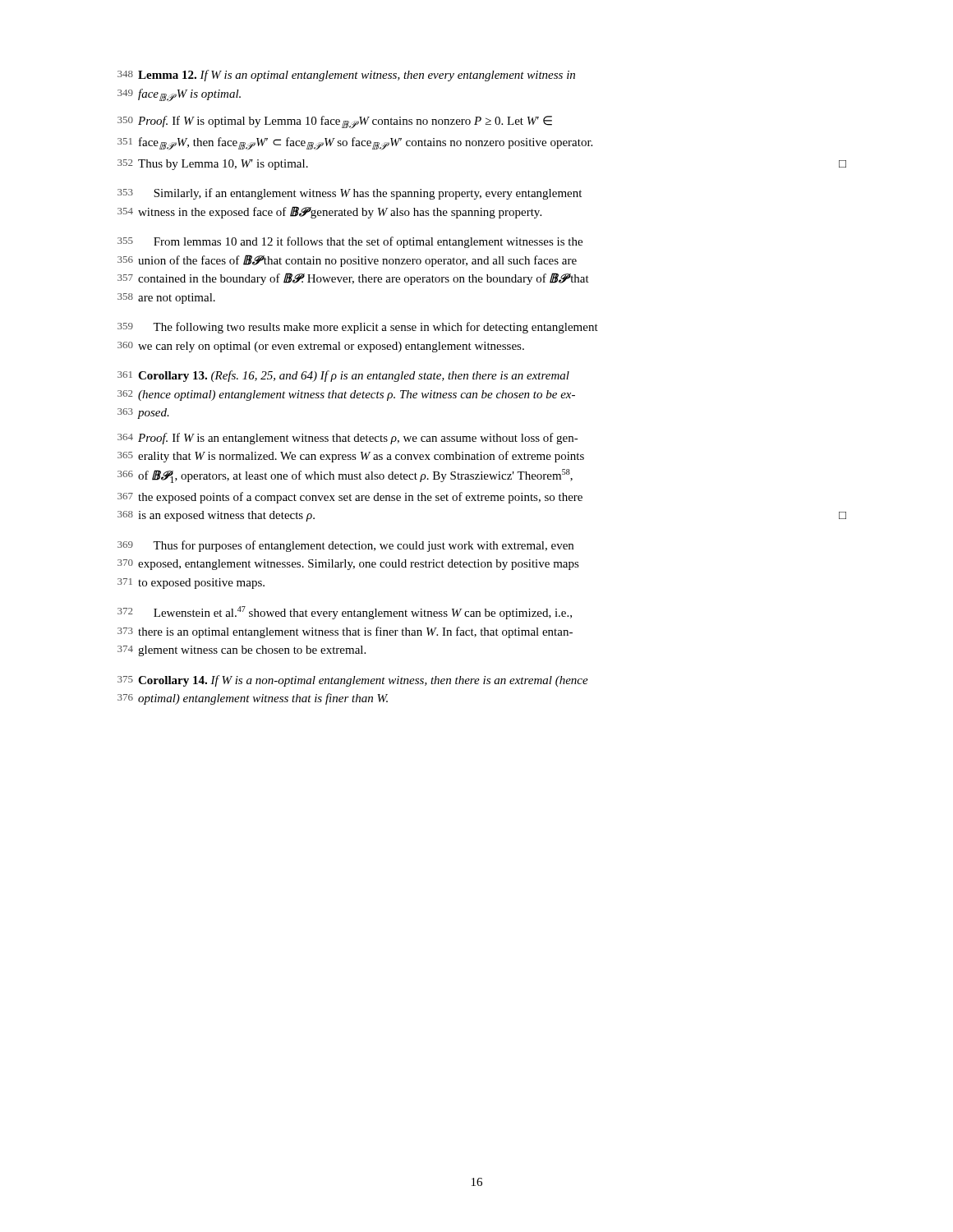The image size is (953, 1232).
Task: Find the passage starting "369 Thus for purposes of entanglement detection,"
Action: [x=343, y=562]
